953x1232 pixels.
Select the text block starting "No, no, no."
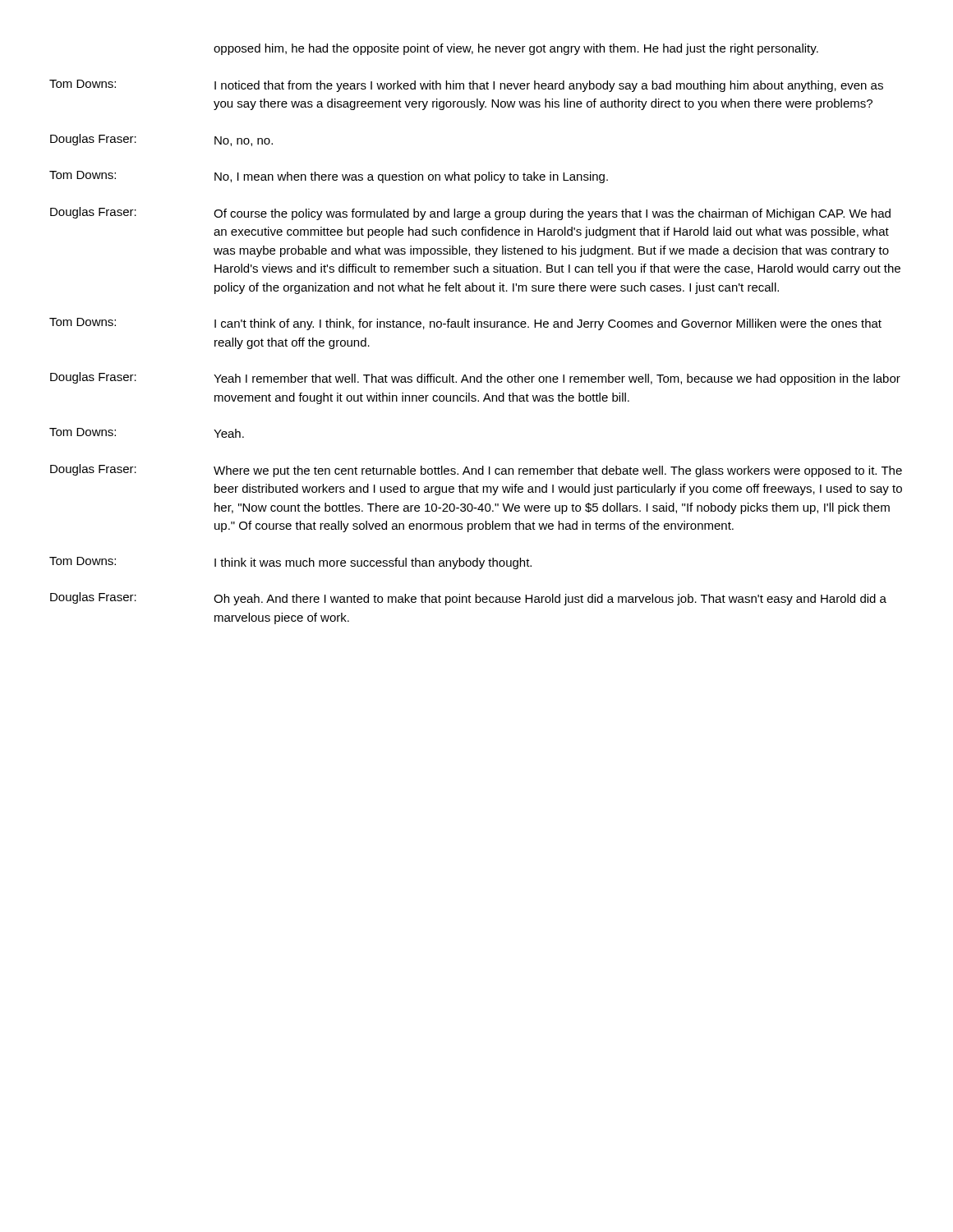pyautogui.click(x=244, y=140)
